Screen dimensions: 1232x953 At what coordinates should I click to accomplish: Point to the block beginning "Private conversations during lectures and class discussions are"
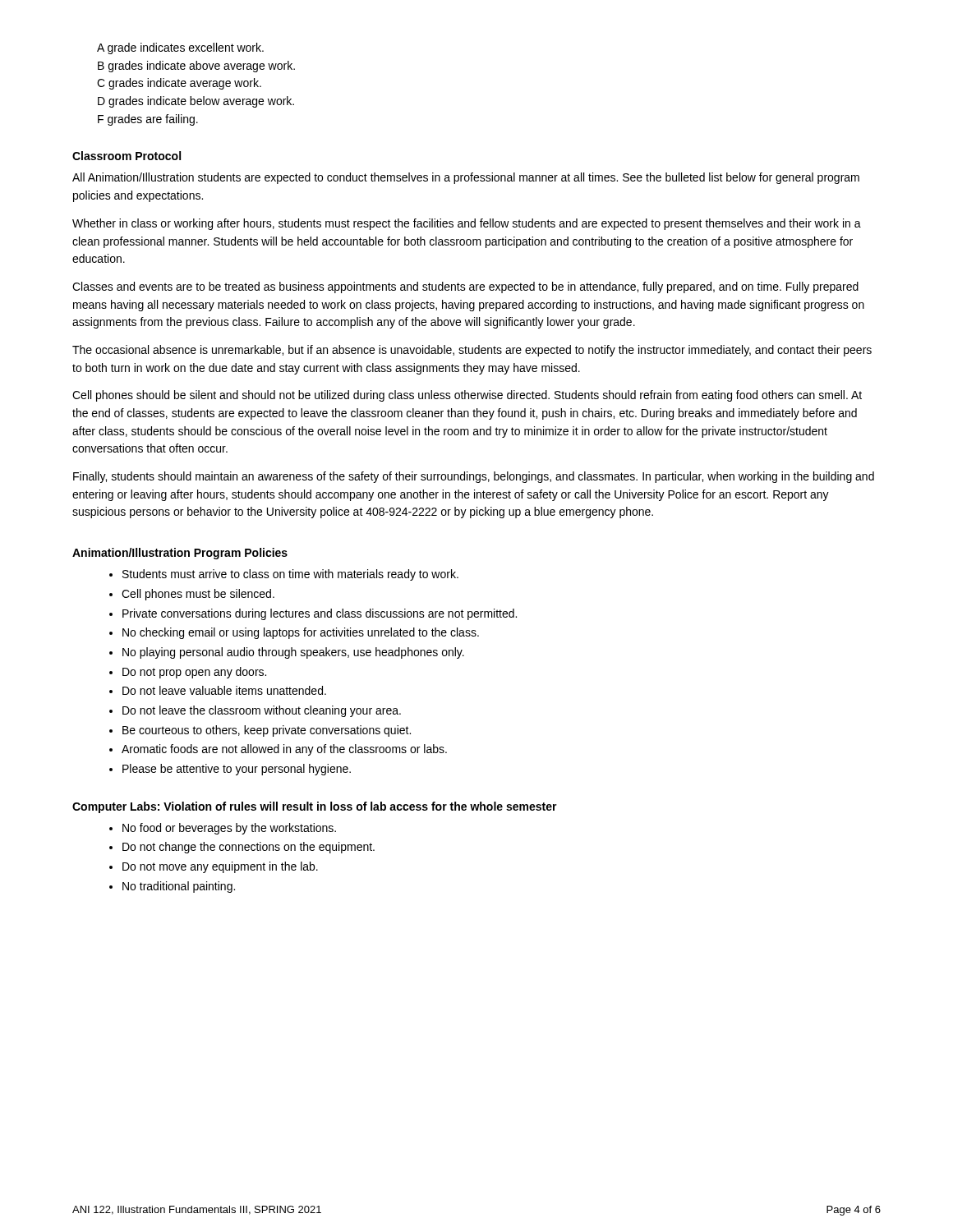[320, 613]
